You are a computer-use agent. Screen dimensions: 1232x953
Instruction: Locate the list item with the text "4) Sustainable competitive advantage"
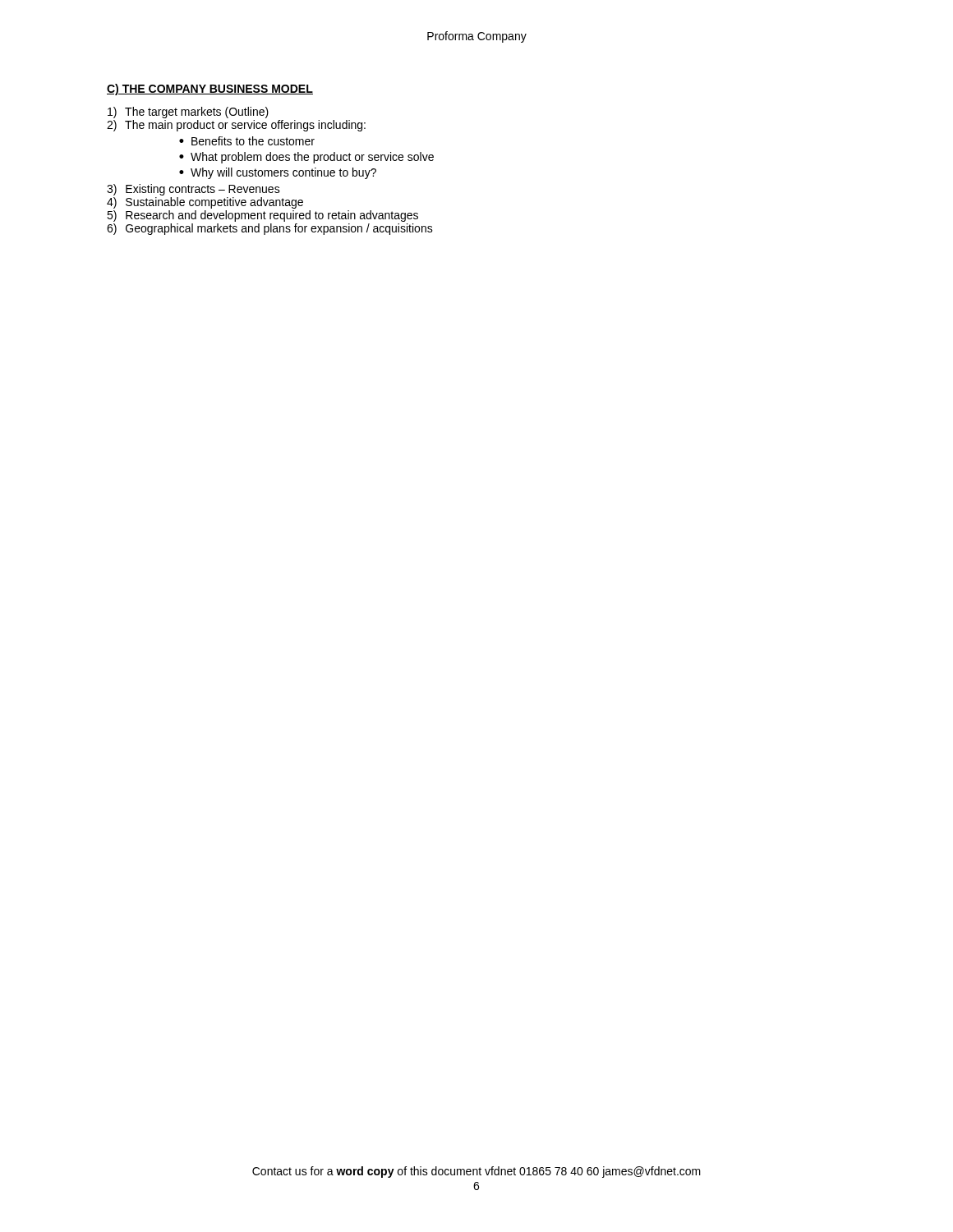coord(205,203)
